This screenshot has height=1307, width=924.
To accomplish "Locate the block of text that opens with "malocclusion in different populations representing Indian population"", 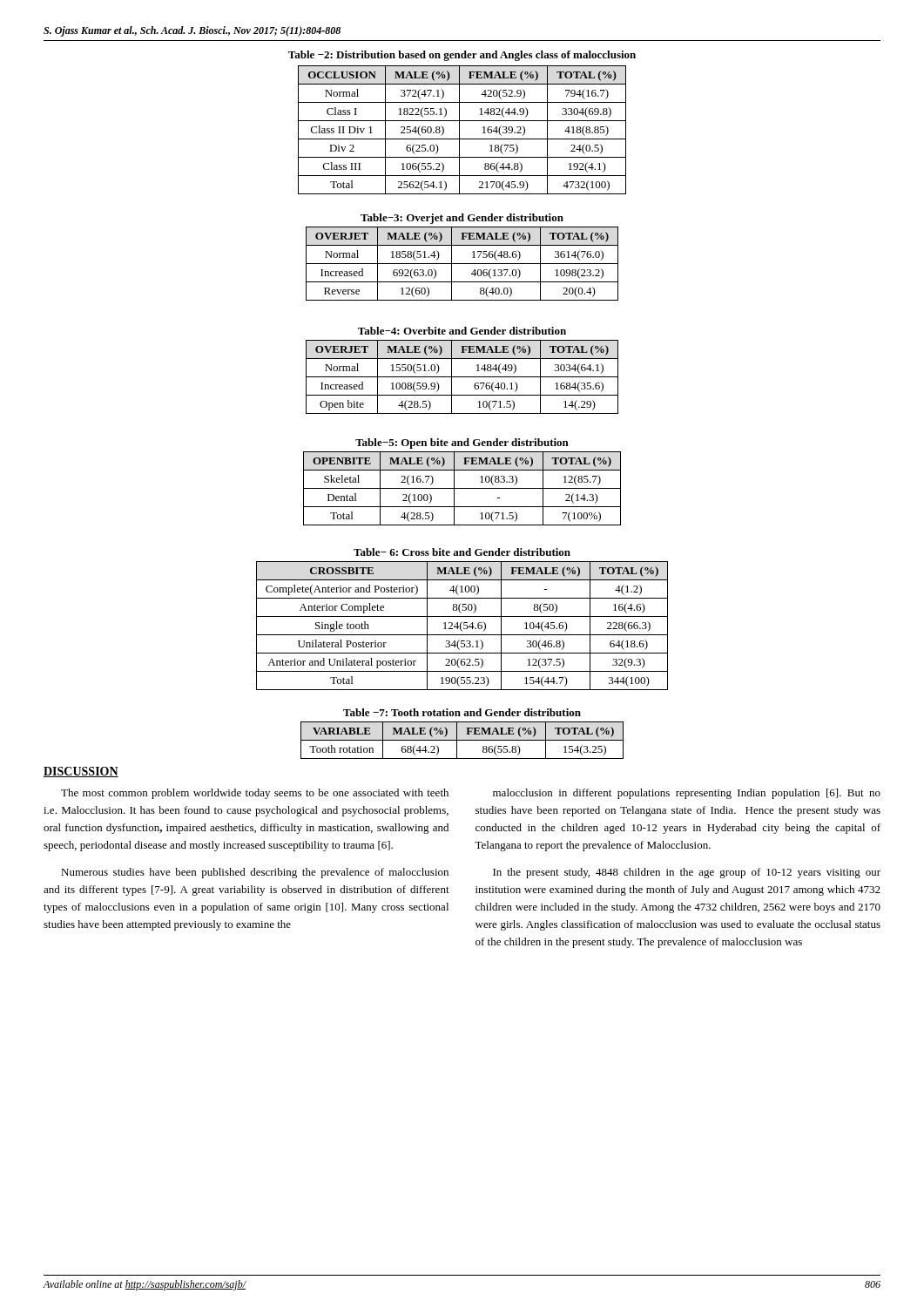I will coord(678,868).
